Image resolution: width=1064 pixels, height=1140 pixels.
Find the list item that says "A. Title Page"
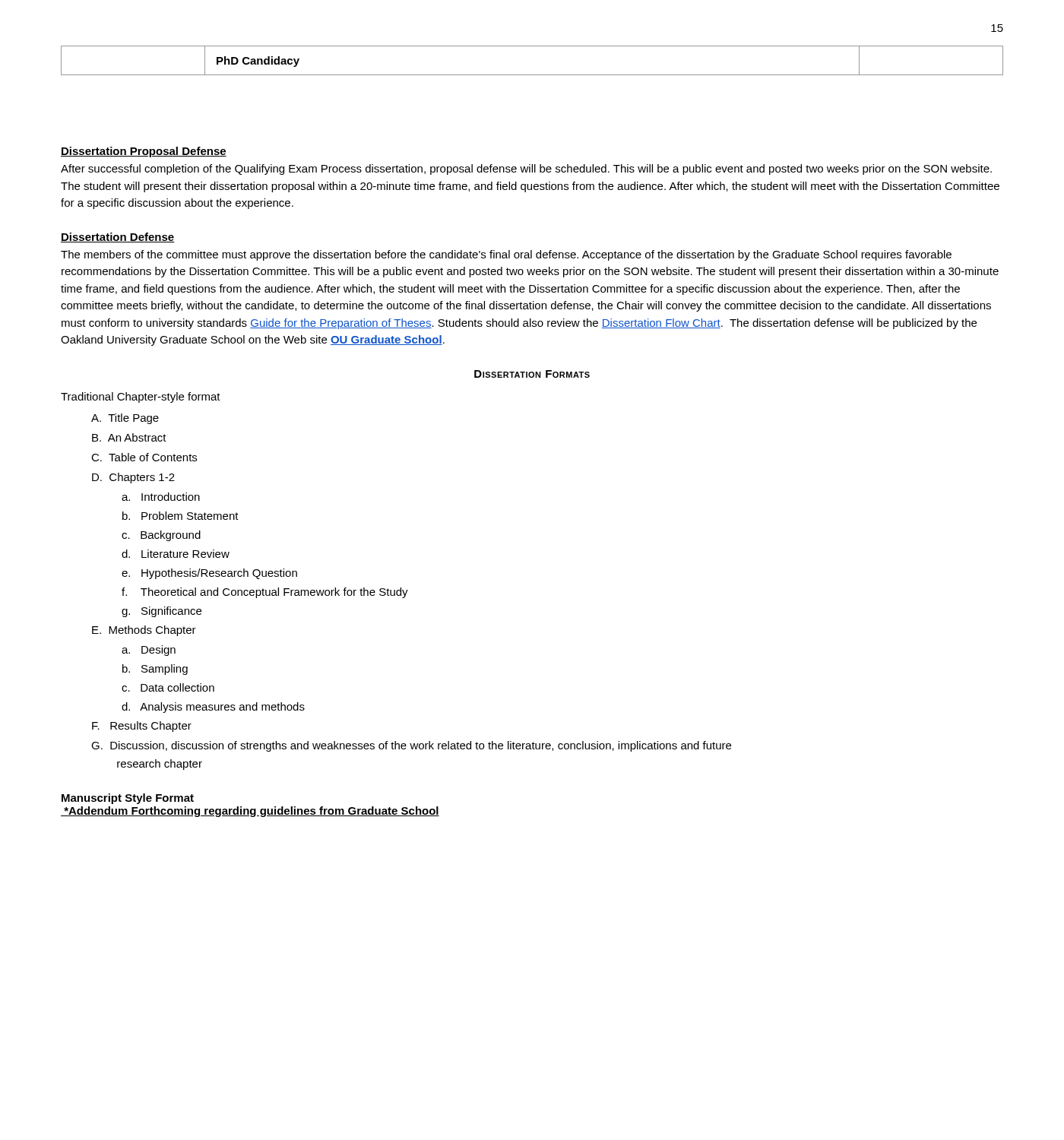pyautogui.click(x=125, y=417)
